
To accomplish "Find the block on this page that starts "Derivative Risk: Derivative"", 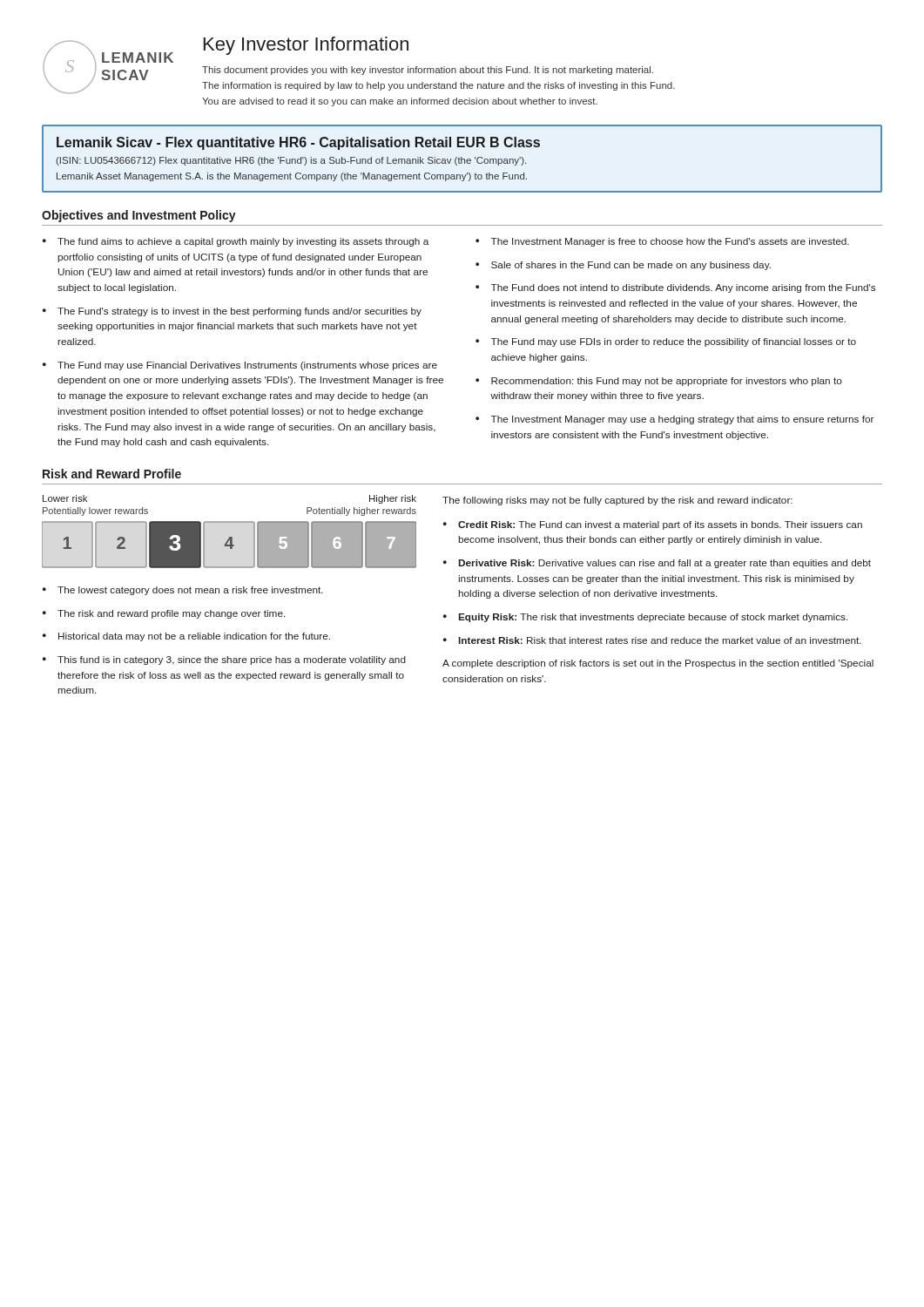I will (x=665, y=578).
